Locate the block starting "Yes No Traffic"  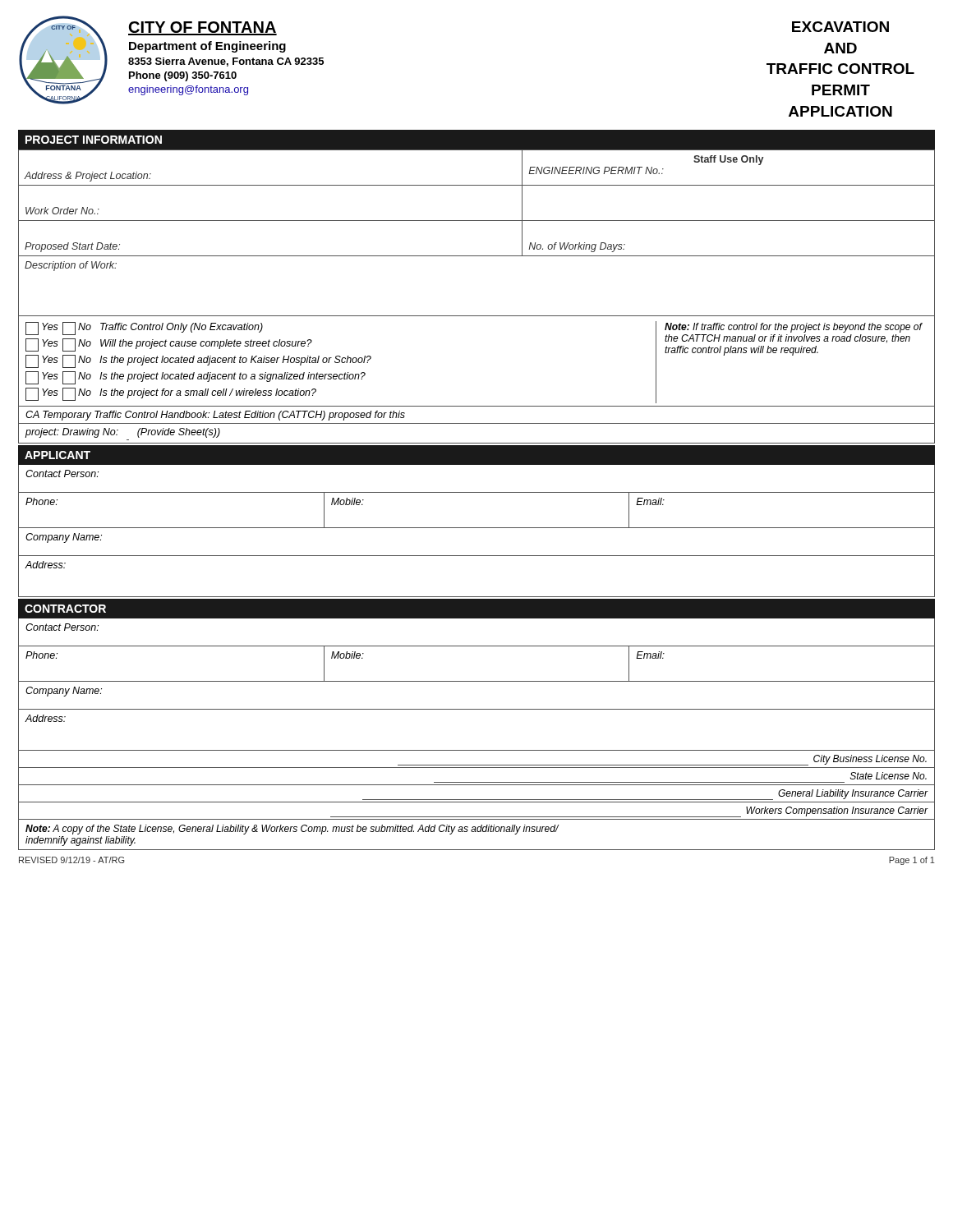click(476, 362)
